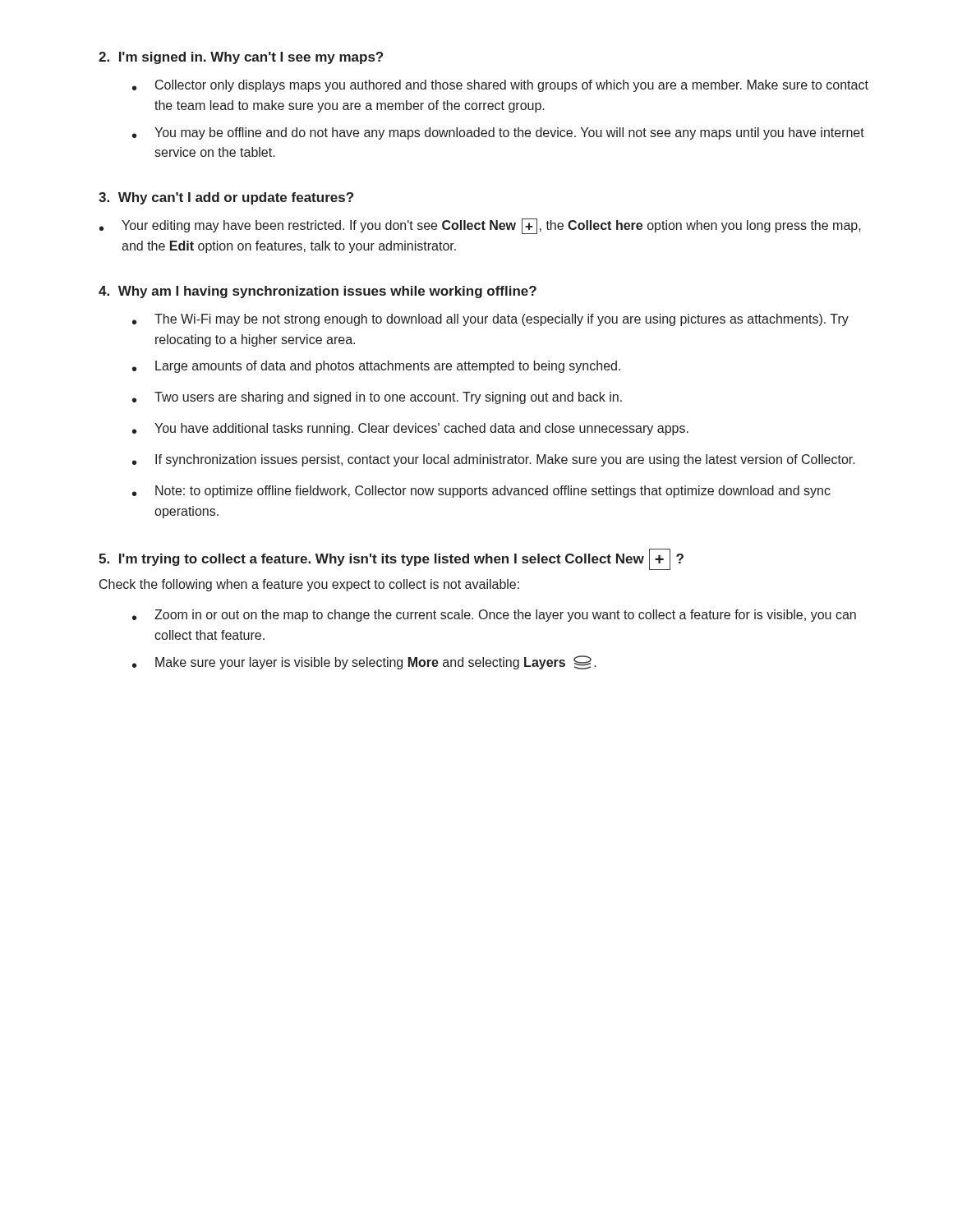The width and height of the screenshot is (953, 1232).
Task: Click the passage that begins "• Two users are sharing"
Action: click(377, 400)
